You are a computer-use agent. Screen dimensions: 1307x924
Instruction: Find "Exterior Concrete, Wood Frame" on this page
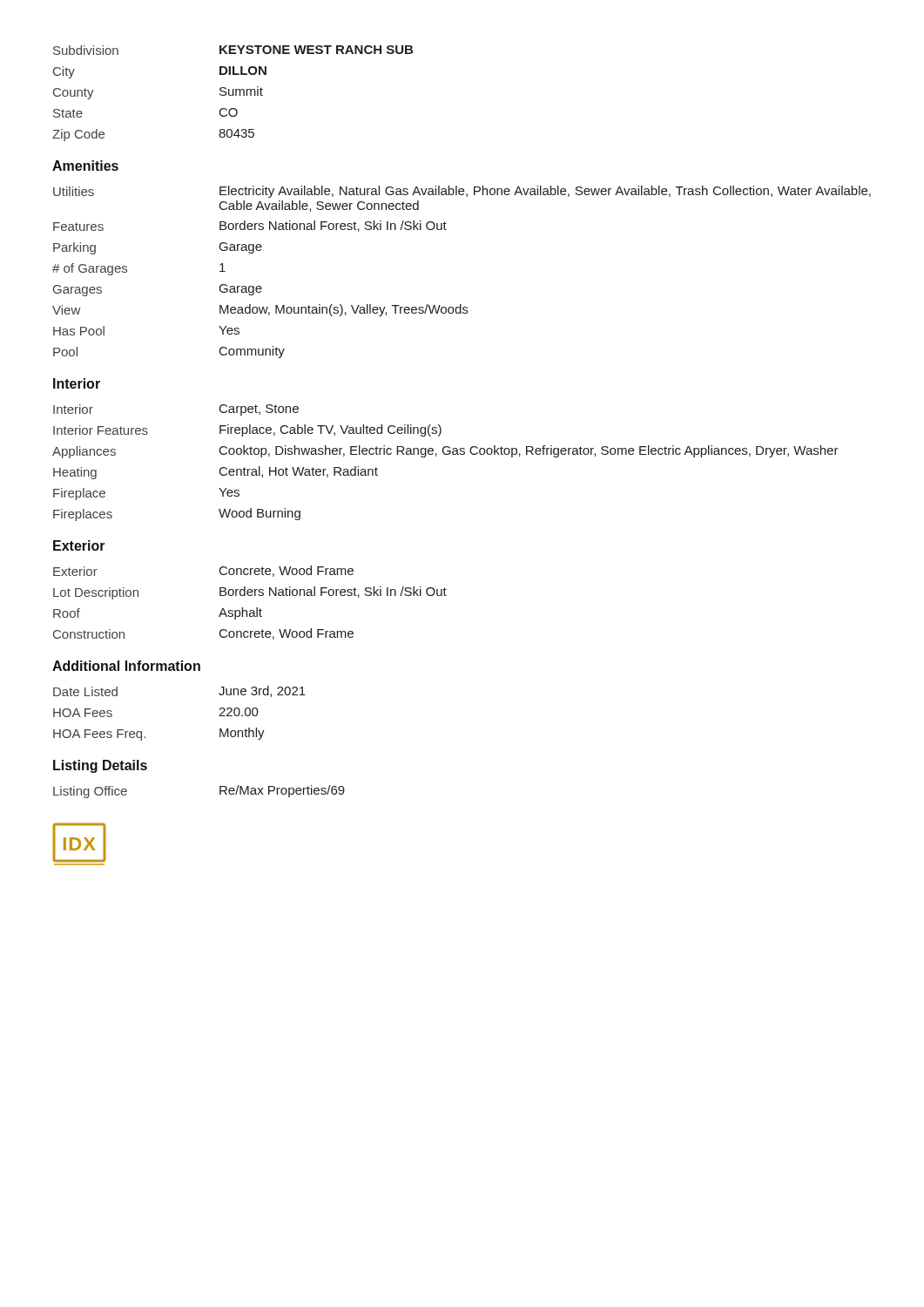(81, 571)
